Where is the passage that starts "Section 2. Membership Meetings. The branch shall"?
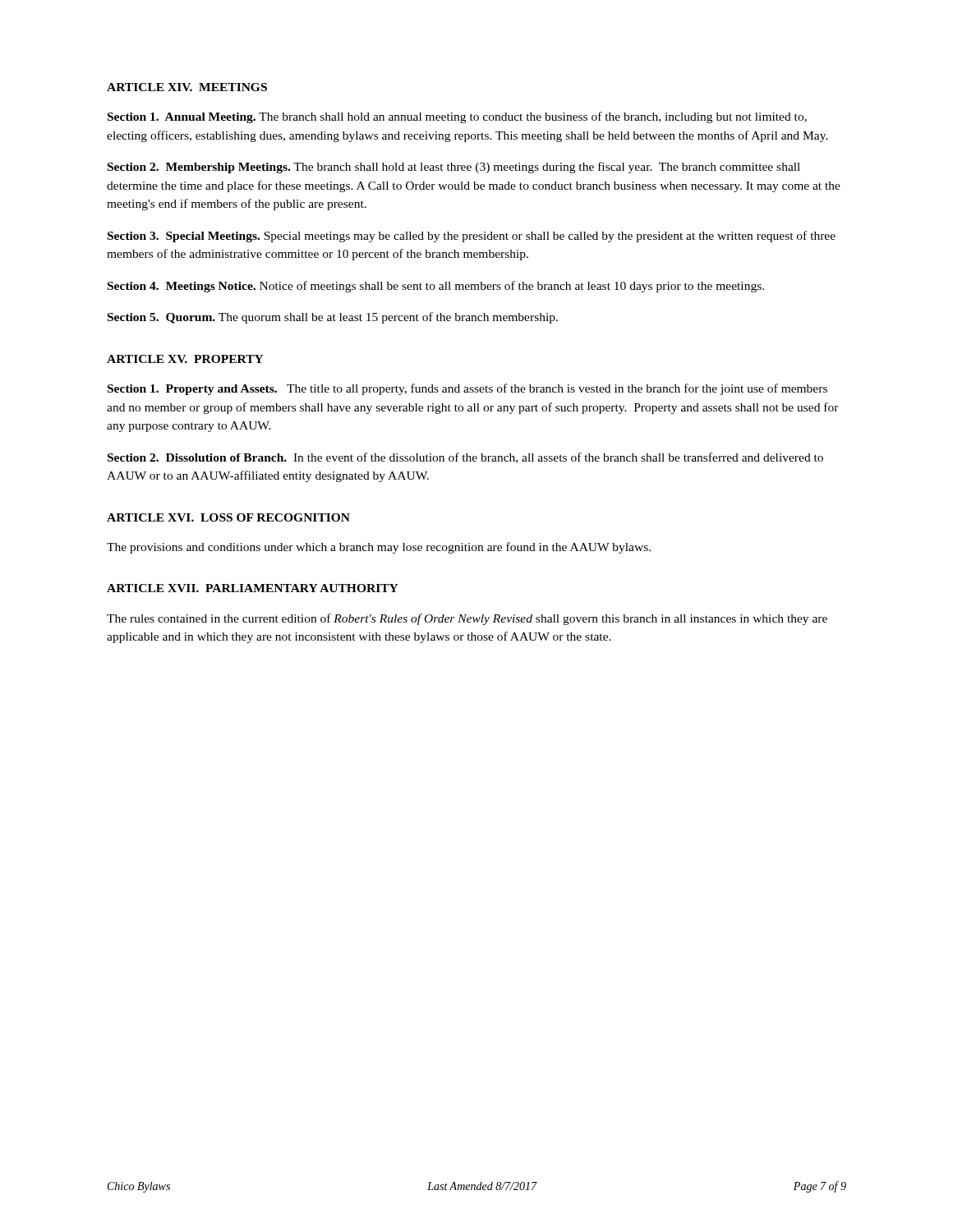The height and width of the screenshot is (1232, 953). tap(474, 185)
